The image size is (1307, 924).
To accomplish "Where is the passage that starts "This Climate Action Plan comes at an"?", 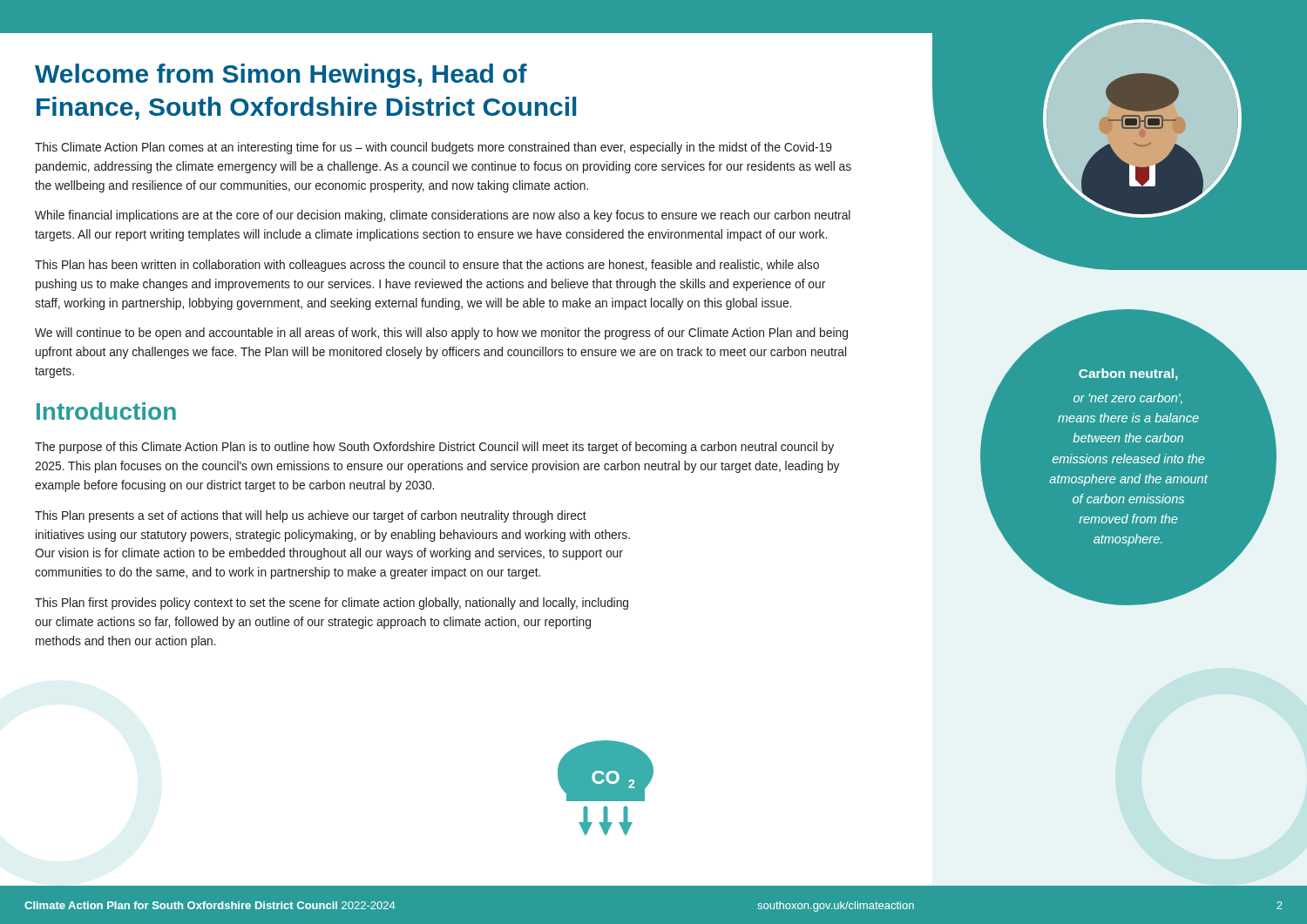I will (x=443, y=167).
